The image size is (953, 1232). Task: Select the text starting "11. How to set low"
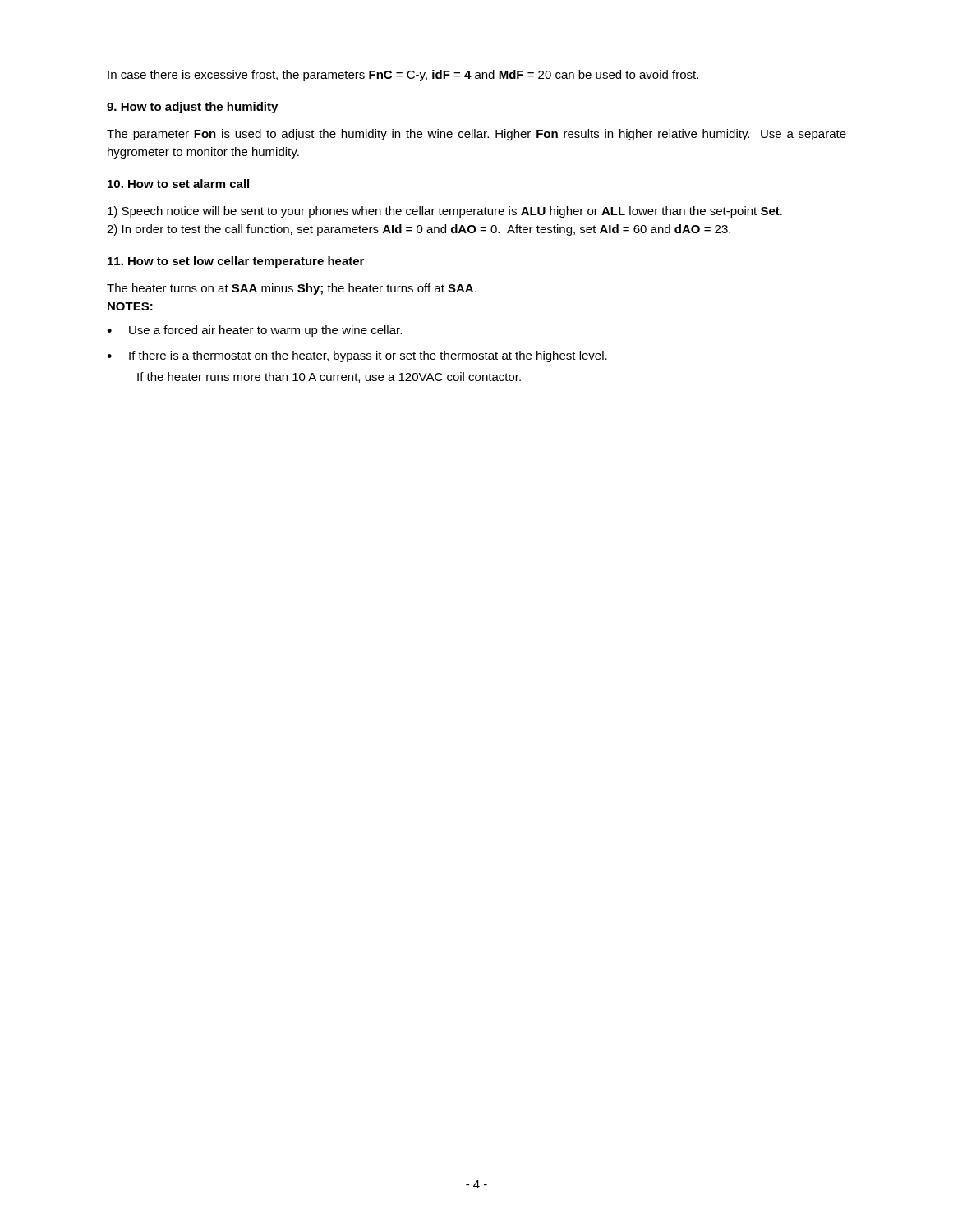(236, 260)
